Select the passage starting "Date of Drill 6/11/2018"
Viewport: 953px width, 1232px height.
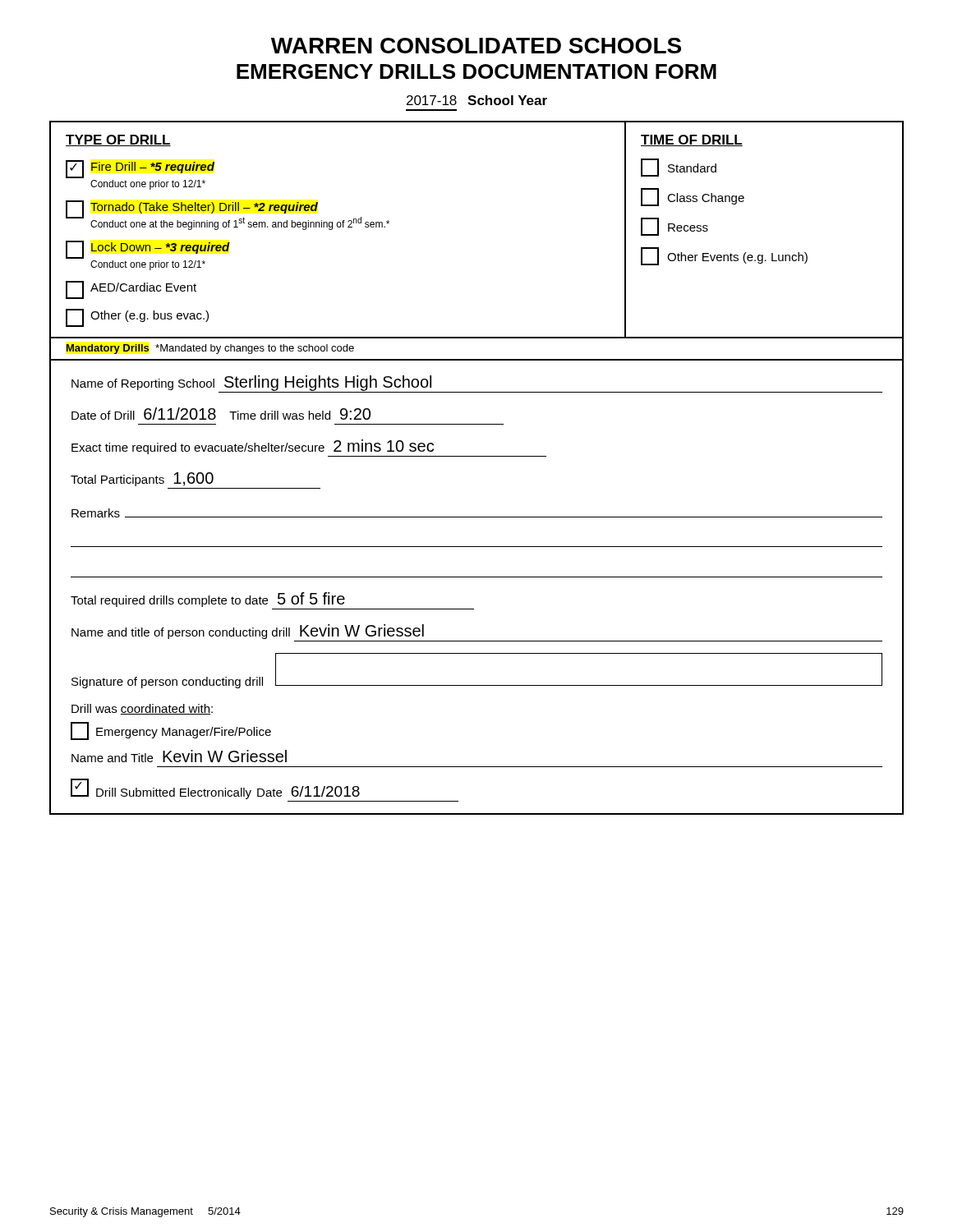(287, 415)
